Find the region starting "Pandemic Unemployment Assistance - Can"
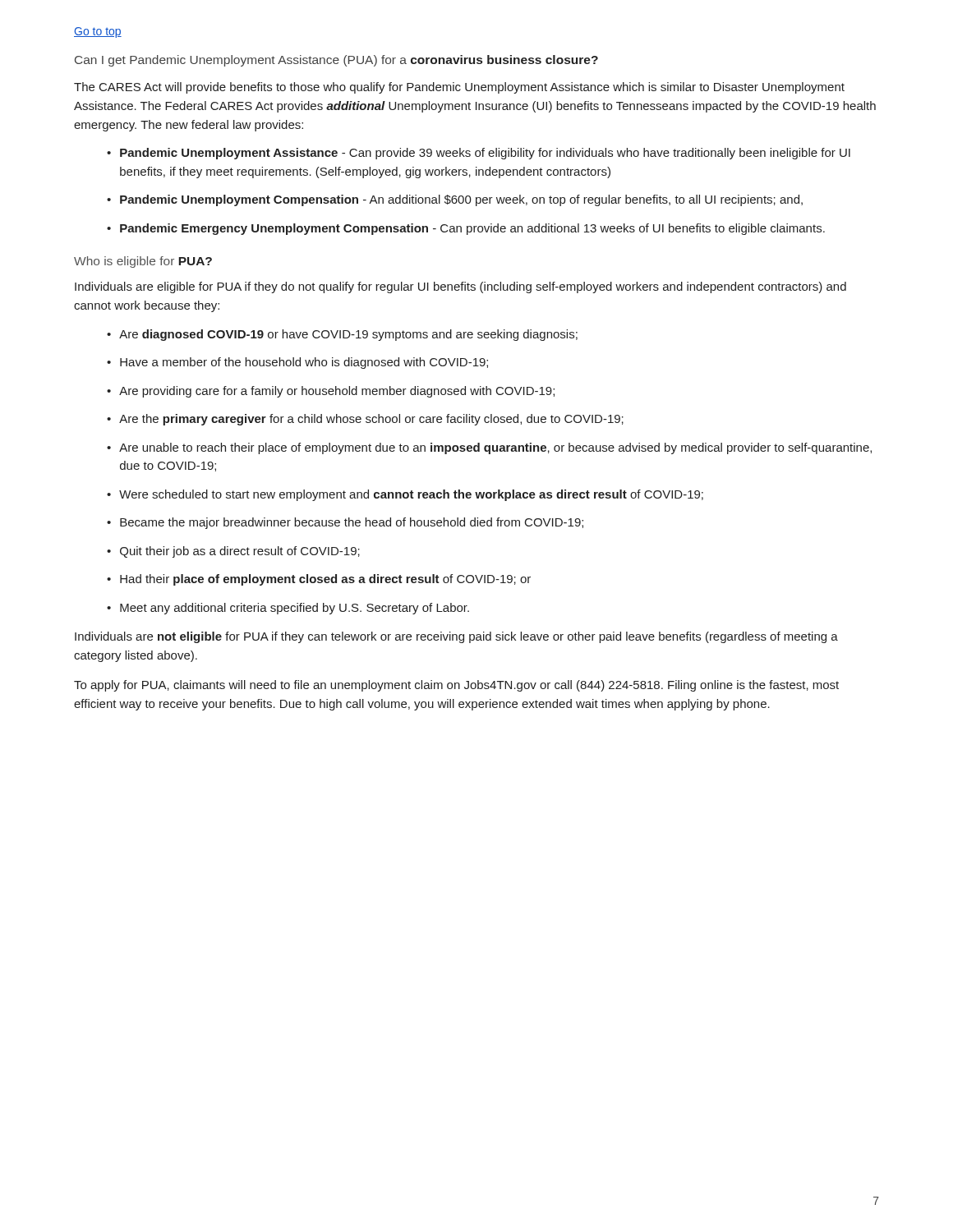The width and height of the screenshot is (953, 1232). [x=476, y=163]
